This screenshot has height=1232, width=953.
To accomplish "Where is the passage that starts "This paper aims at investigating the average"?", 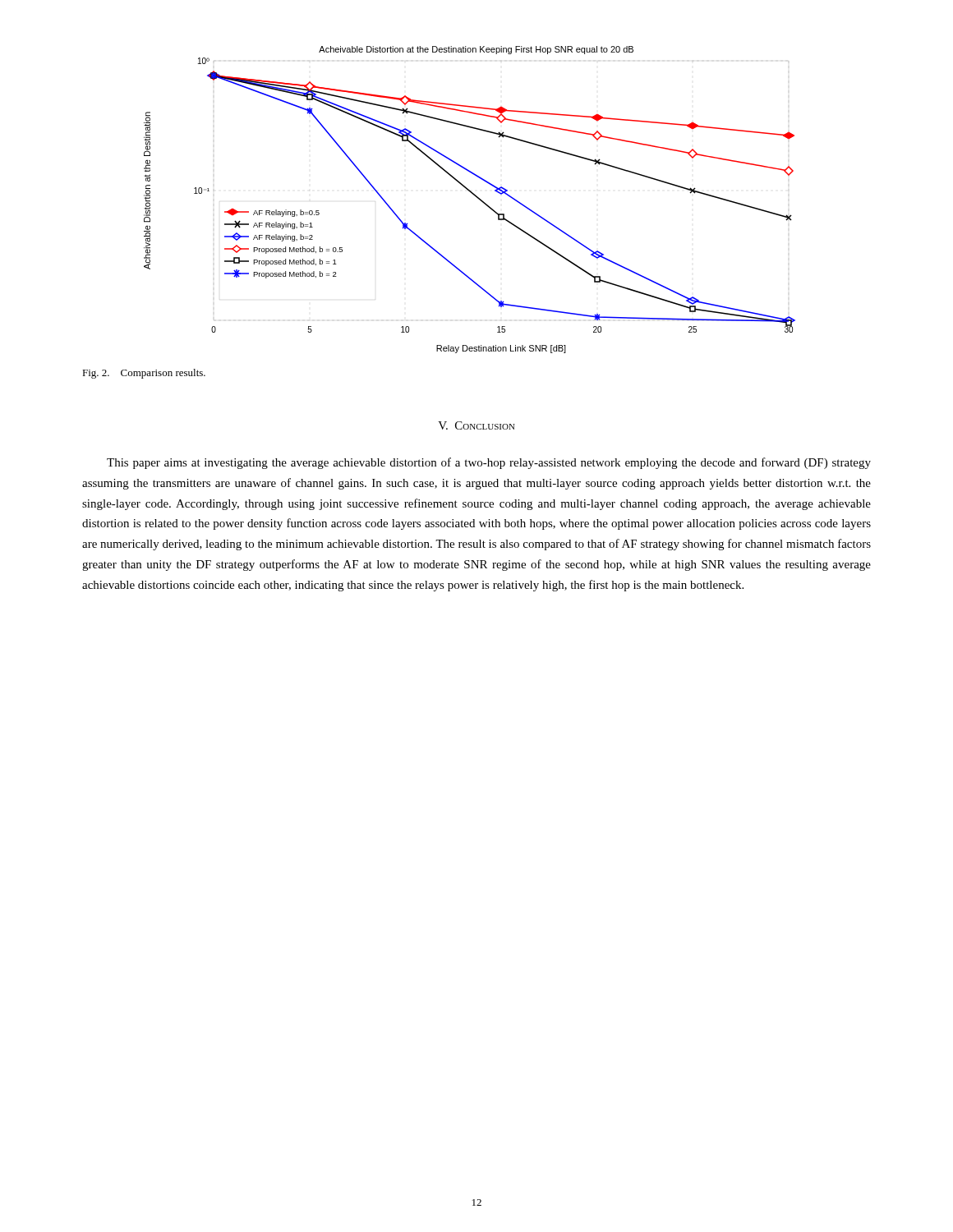I will pyautogui.click(x=476, y=523).
